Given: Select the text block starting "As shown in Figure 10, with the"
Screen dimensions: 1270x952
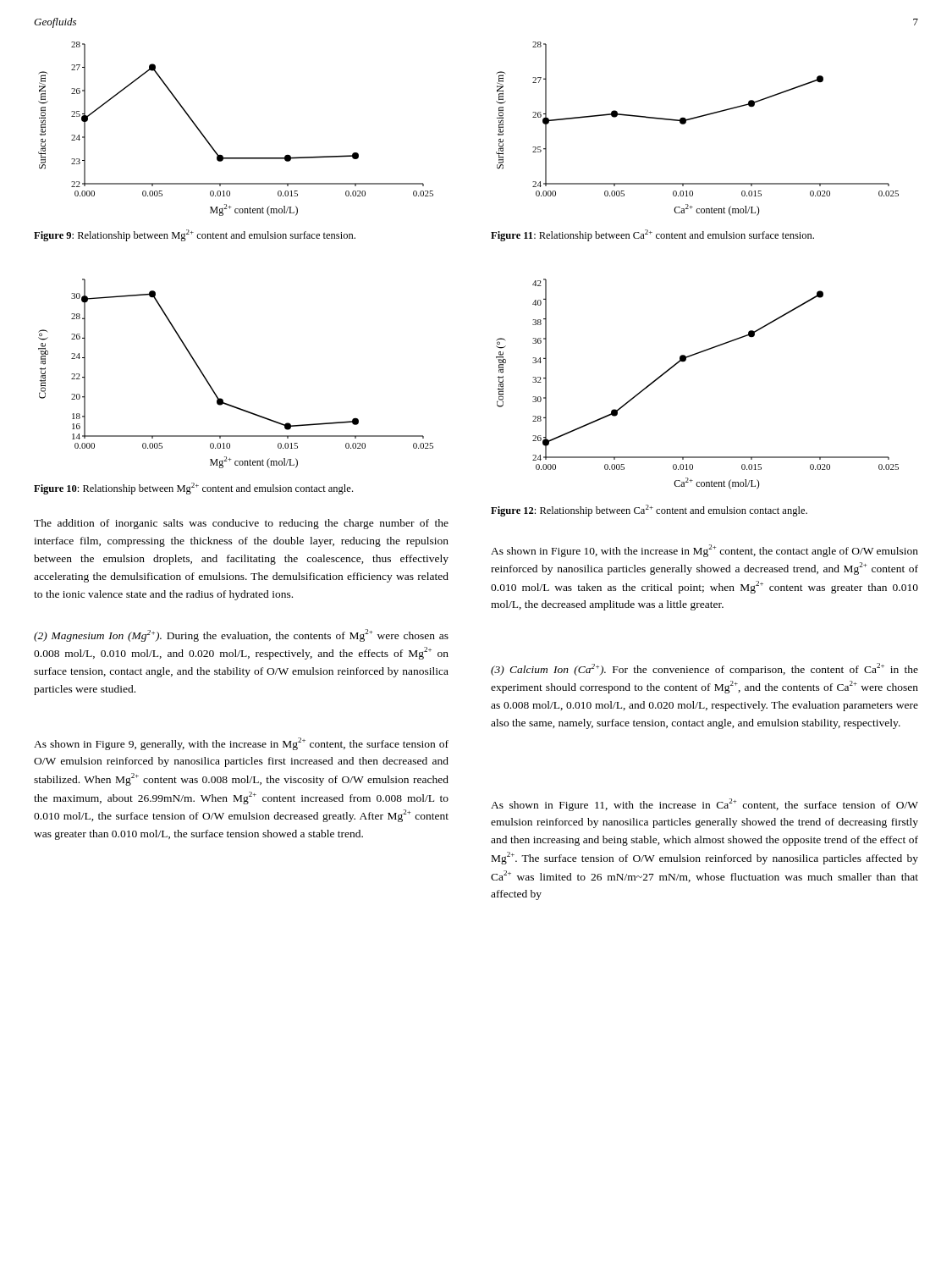Looking at the screenshot, I should [704, 578].
